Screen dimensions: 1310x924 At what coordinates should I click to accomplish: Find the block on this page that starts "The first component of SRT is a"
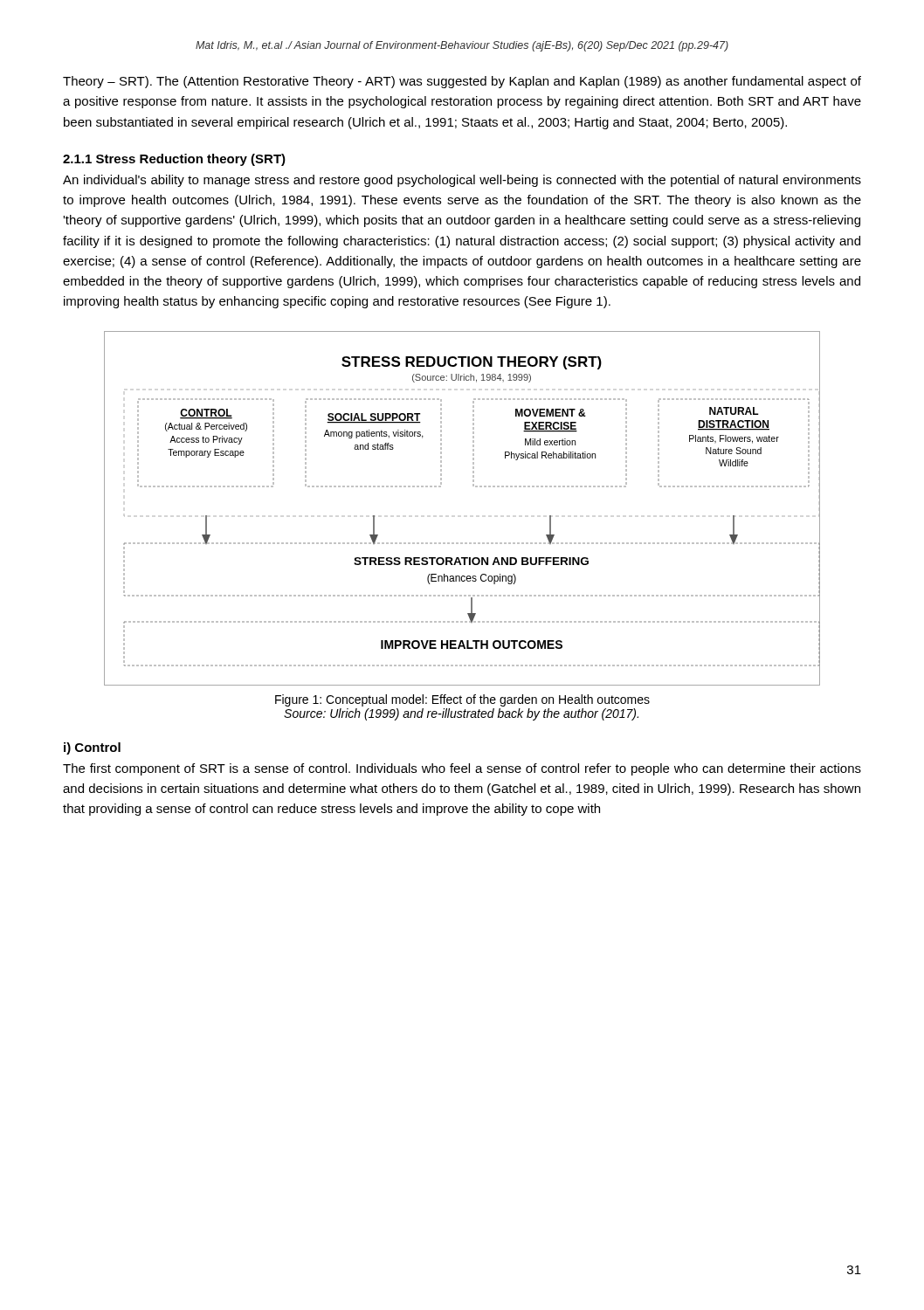pyautogui.click(x=462, y=788)
